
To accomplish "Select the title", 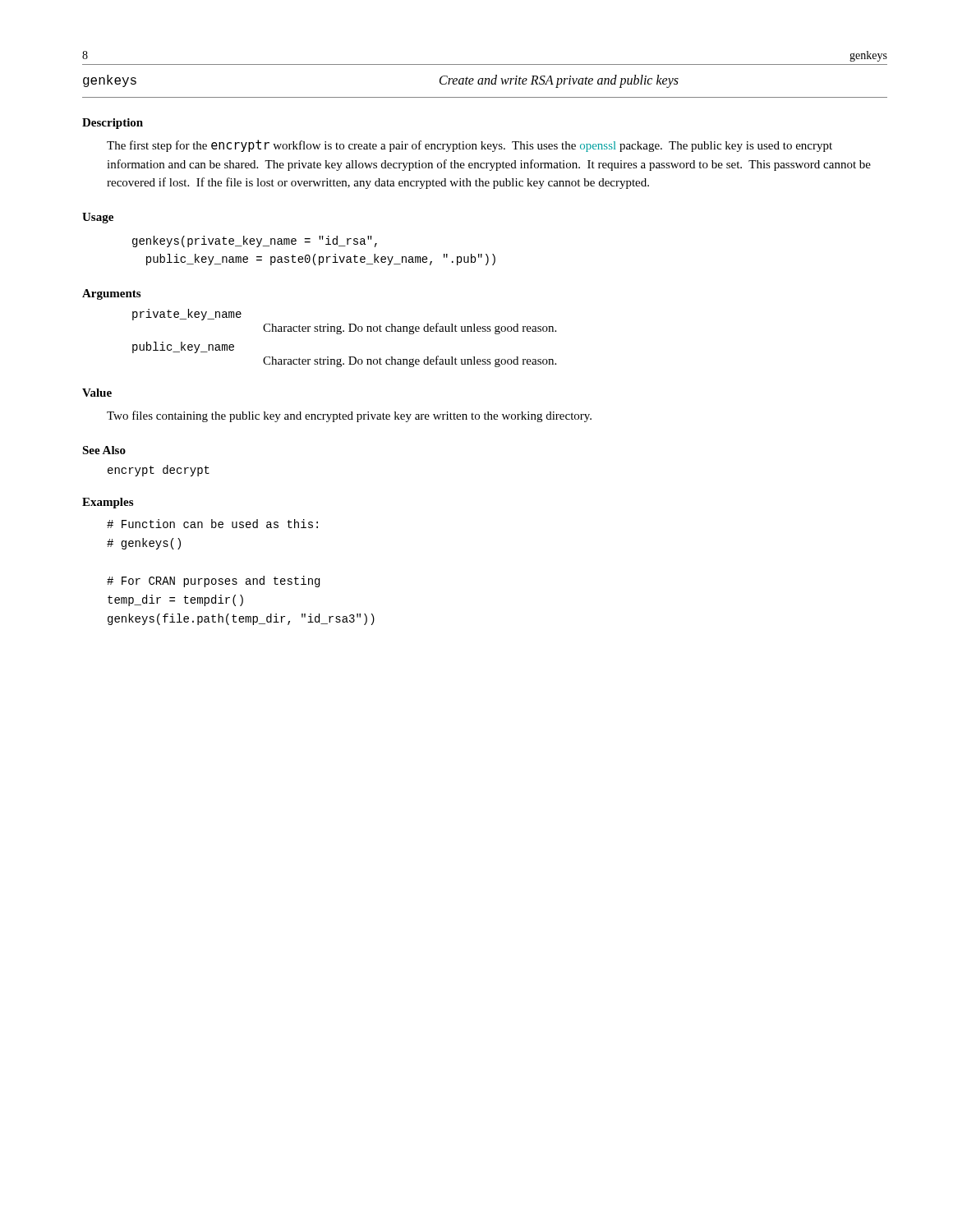I will 485,81.
